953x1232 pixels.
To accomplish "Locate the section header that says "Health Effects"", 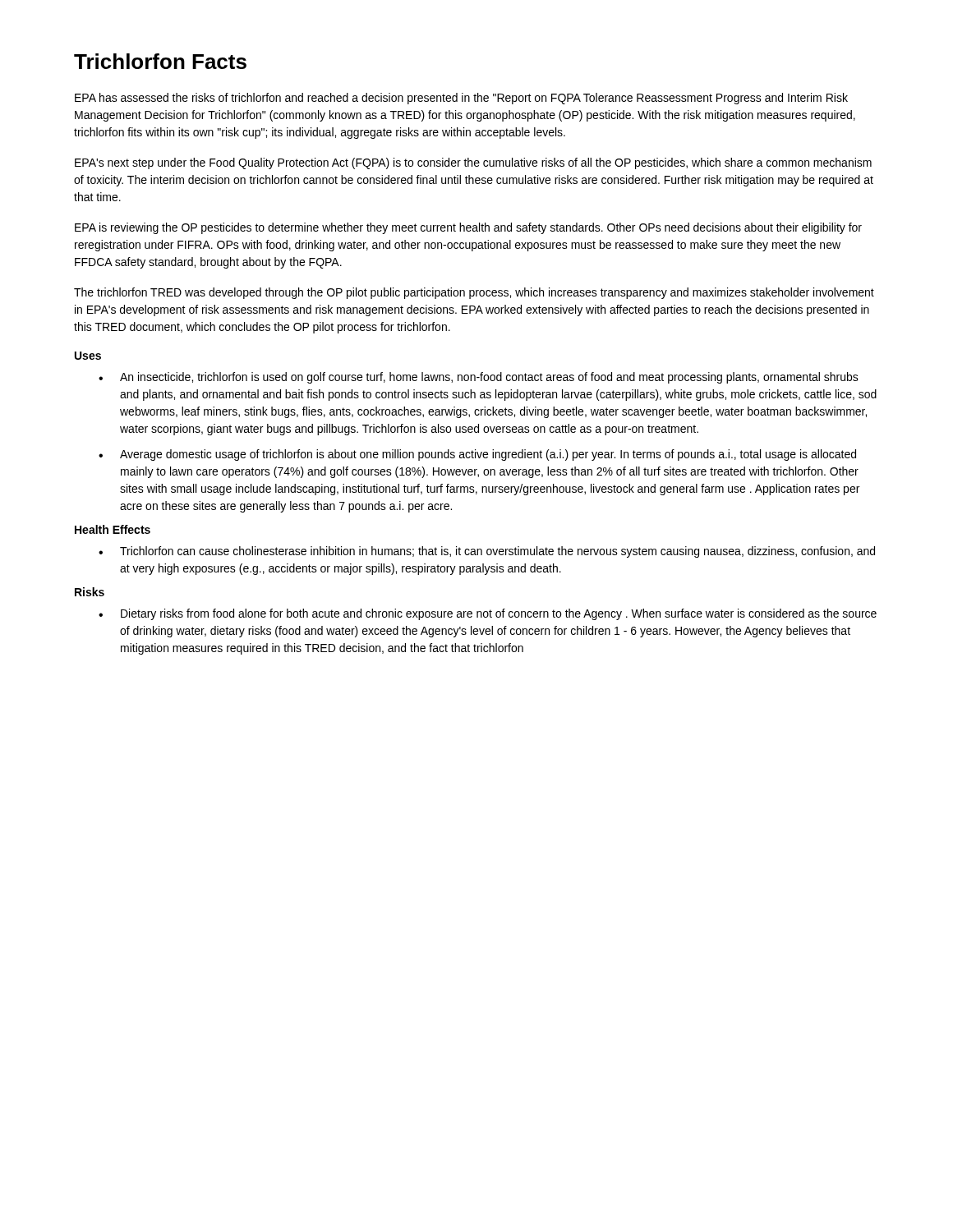I will 112,530.
